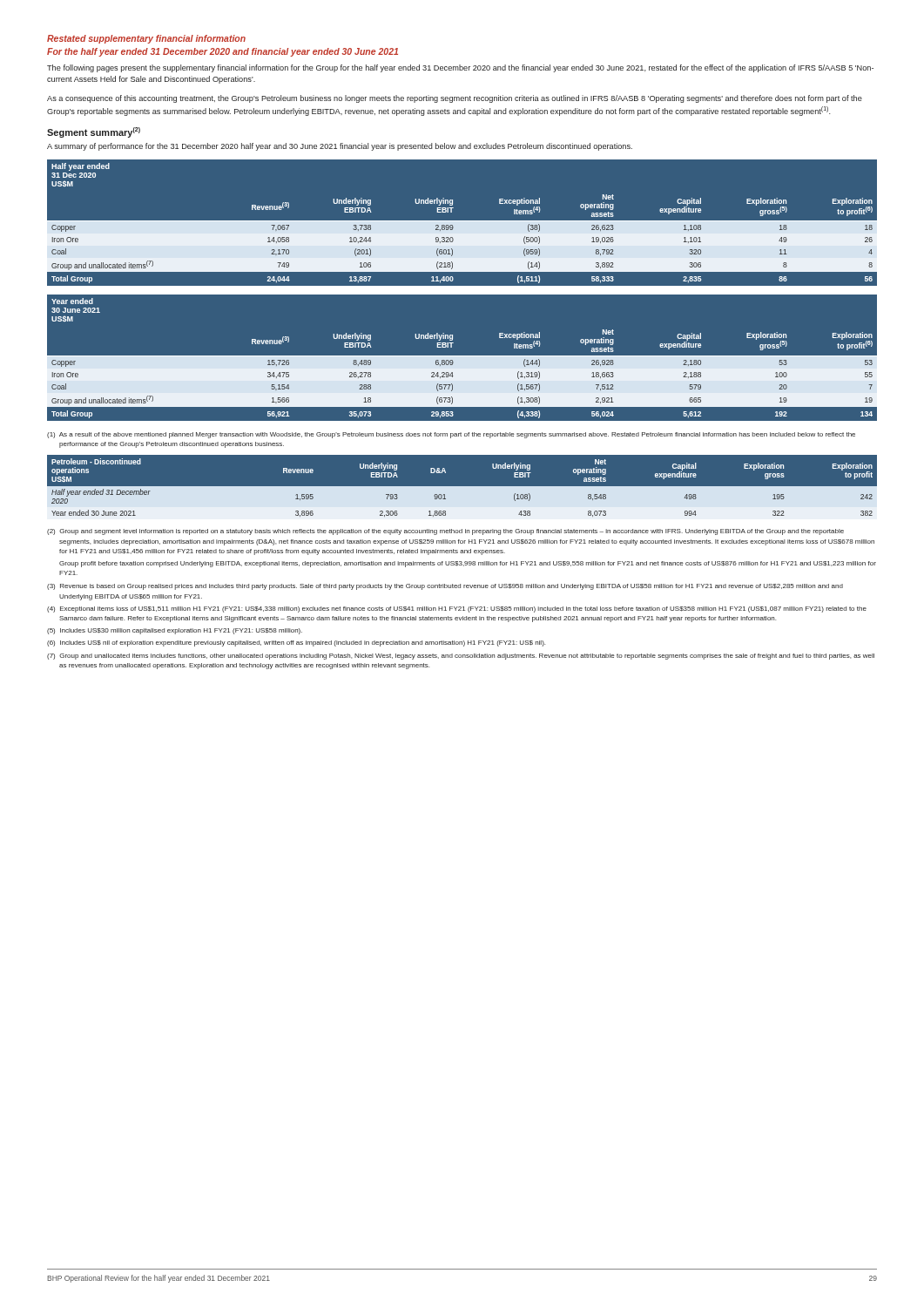This screenshot has width=924, height=1307.
Task: Find the block on this page that starts "(3) Revenue is"
Action: coord(445,591)
